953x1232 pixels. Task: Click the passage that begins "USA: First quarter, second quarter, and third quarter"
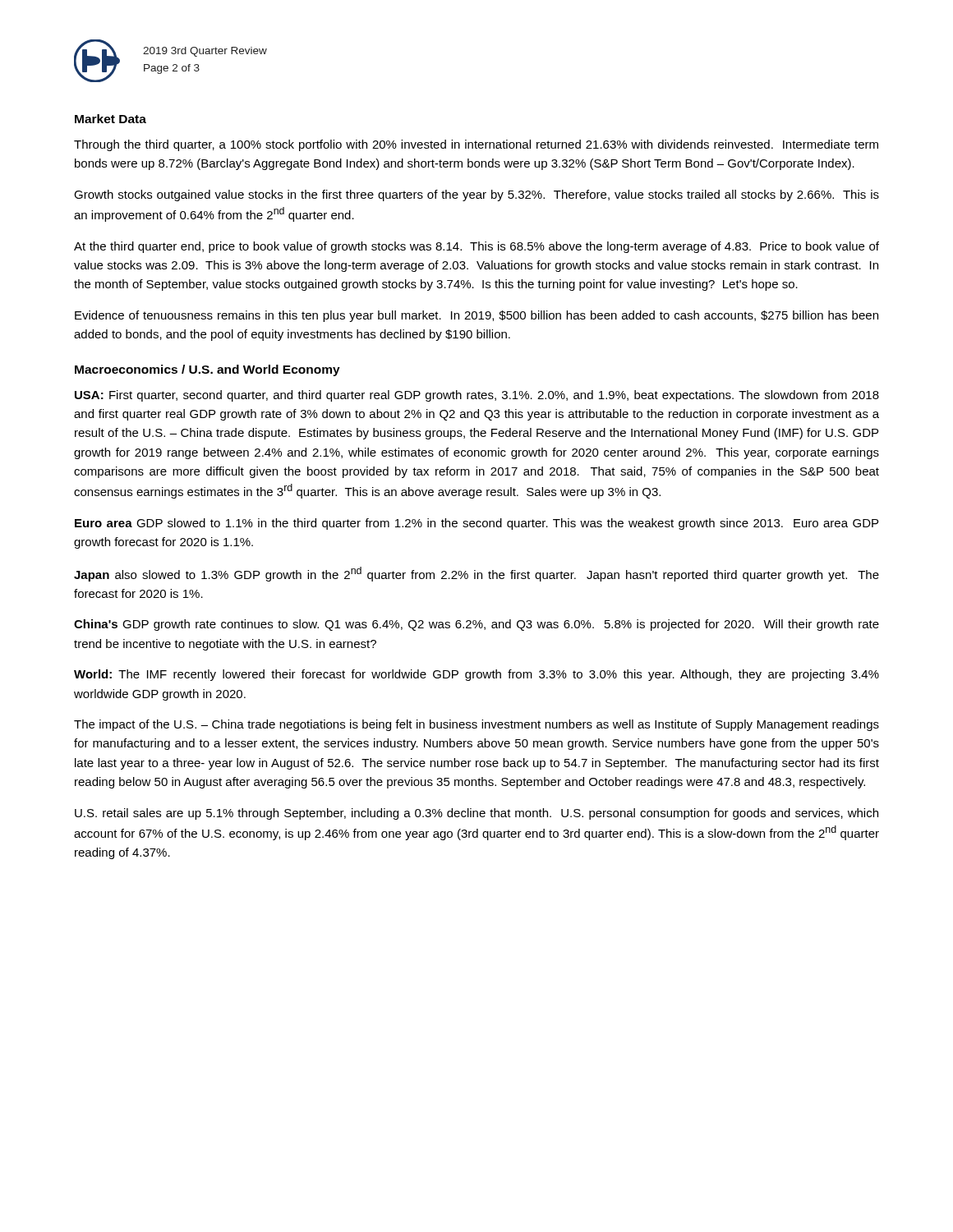tap(476, 443)
